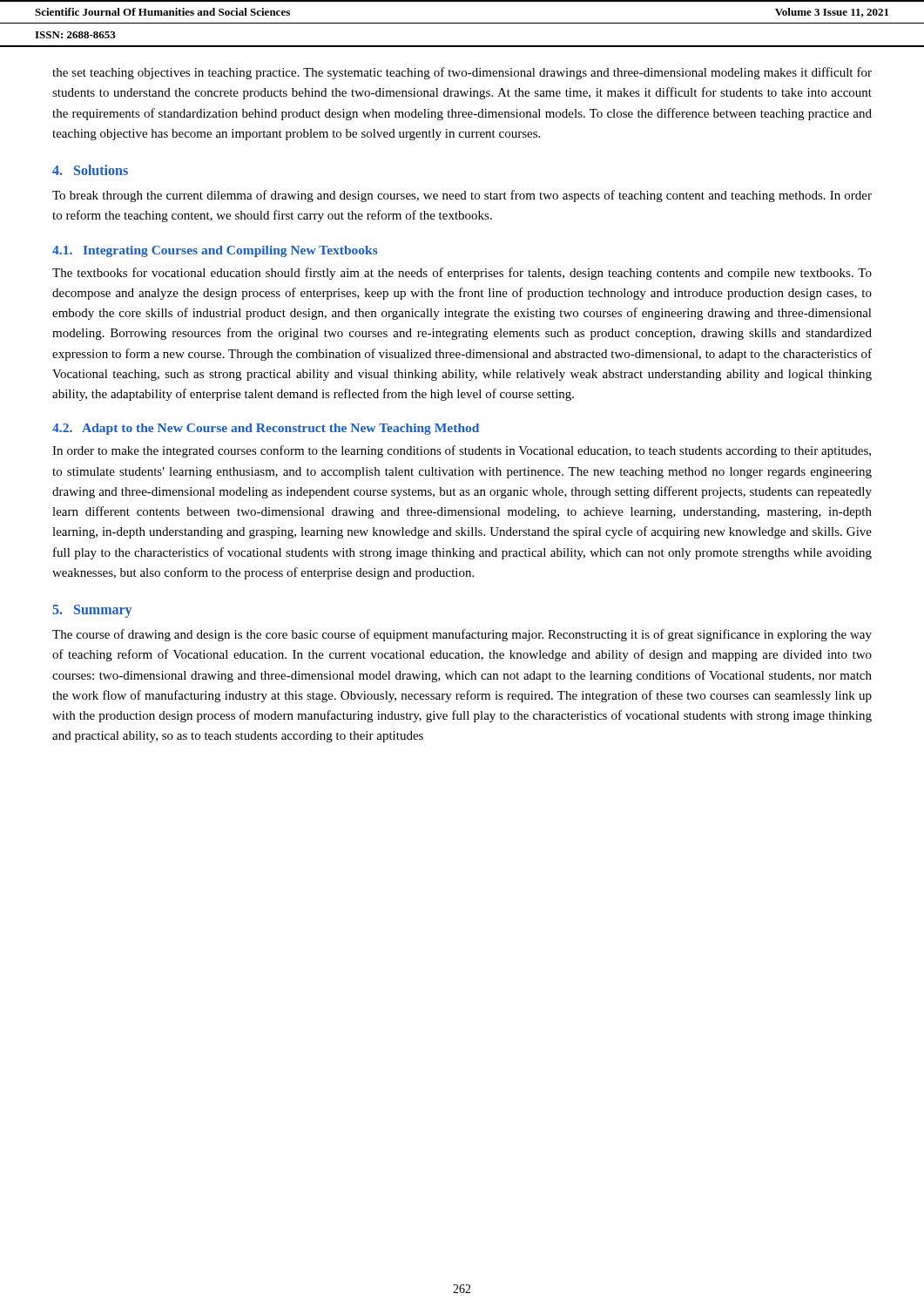Select the text block containing "In order to make the"
This screenshot has width=924, height=1307.
462,511
